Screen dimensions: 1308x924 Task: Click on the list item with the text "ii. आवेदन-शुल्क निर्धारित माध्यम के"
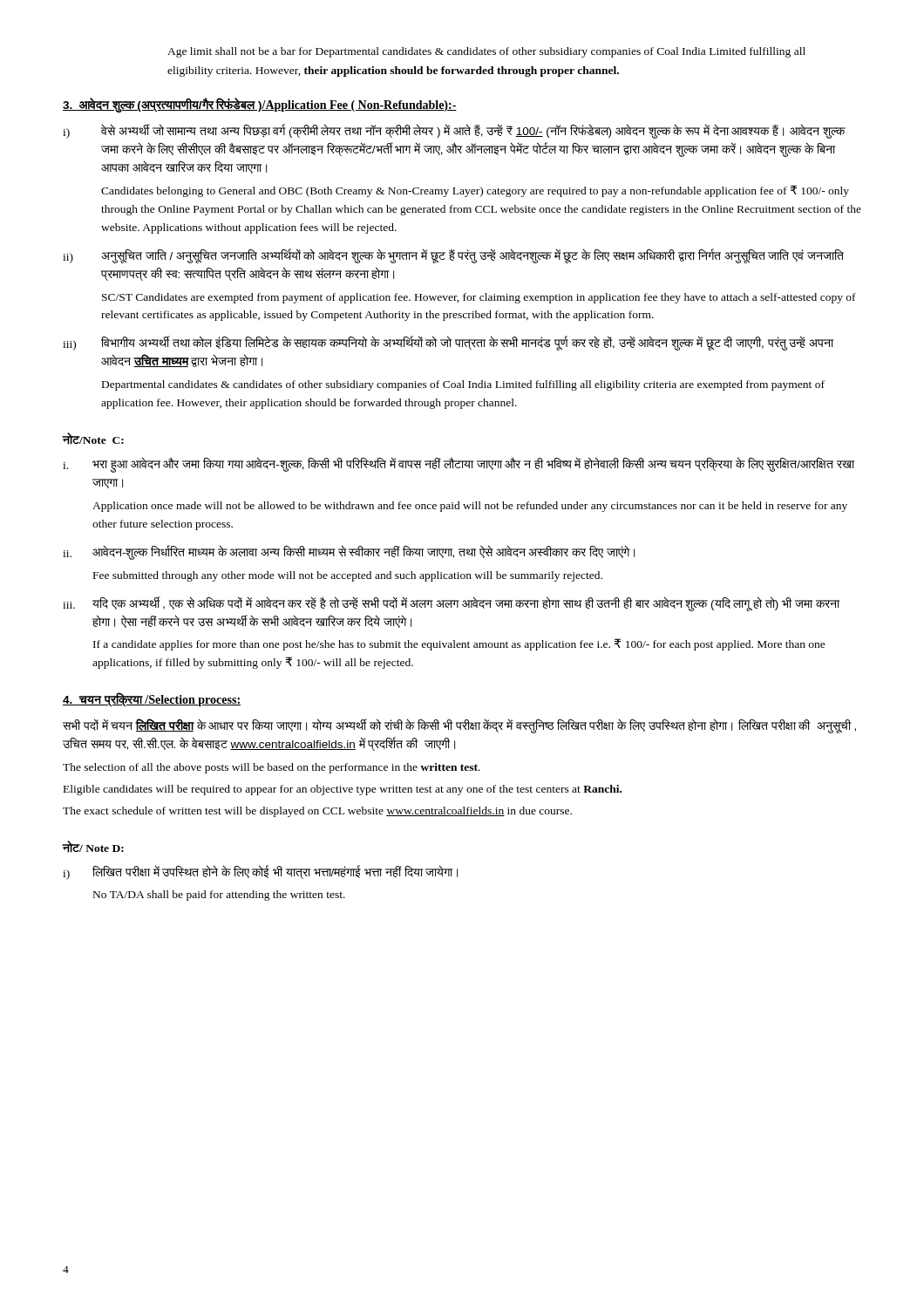coord(350,564)
